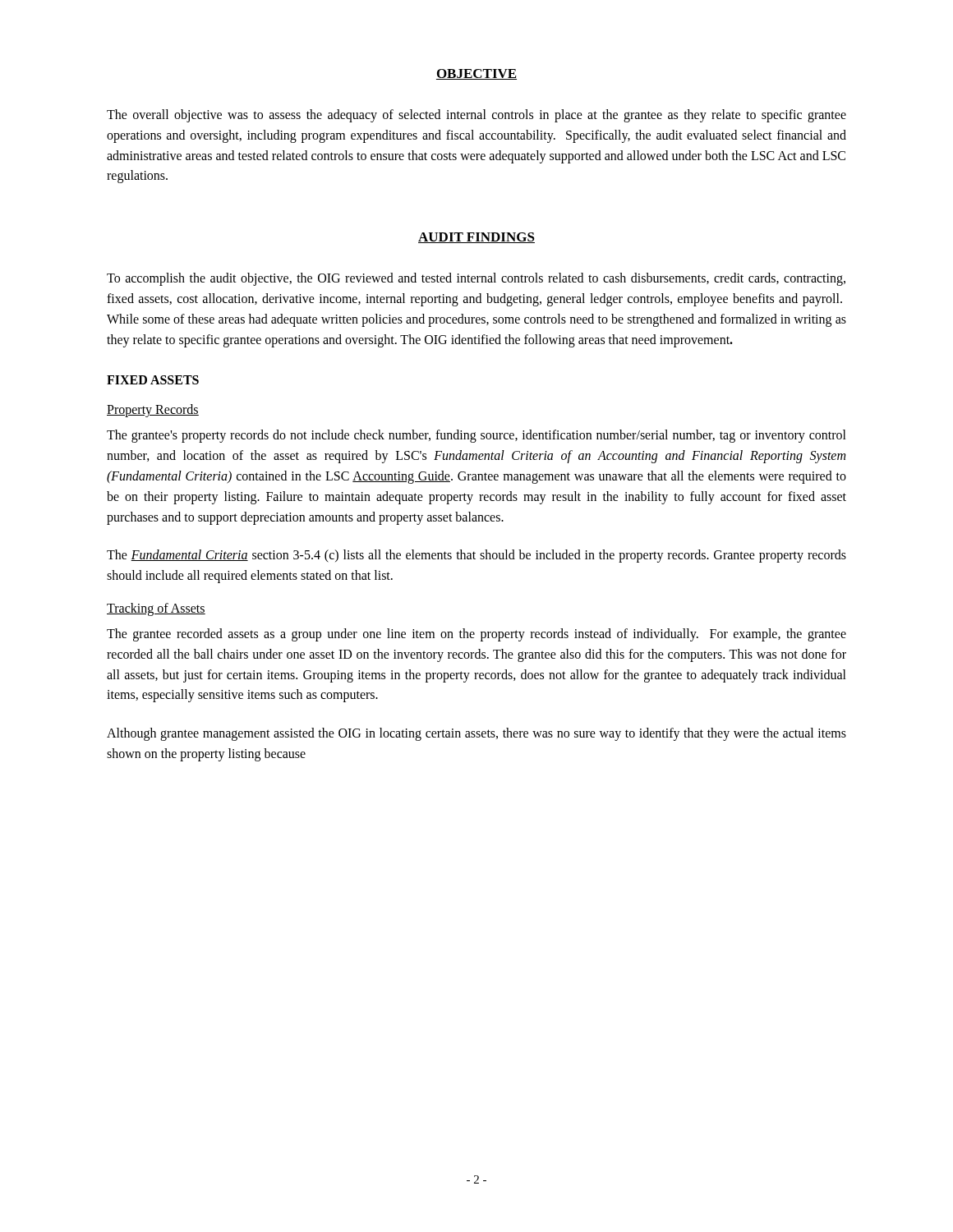Click on the text block that says "Although grantee management"
Screen dimensions: 1232x953
(476, 743)
